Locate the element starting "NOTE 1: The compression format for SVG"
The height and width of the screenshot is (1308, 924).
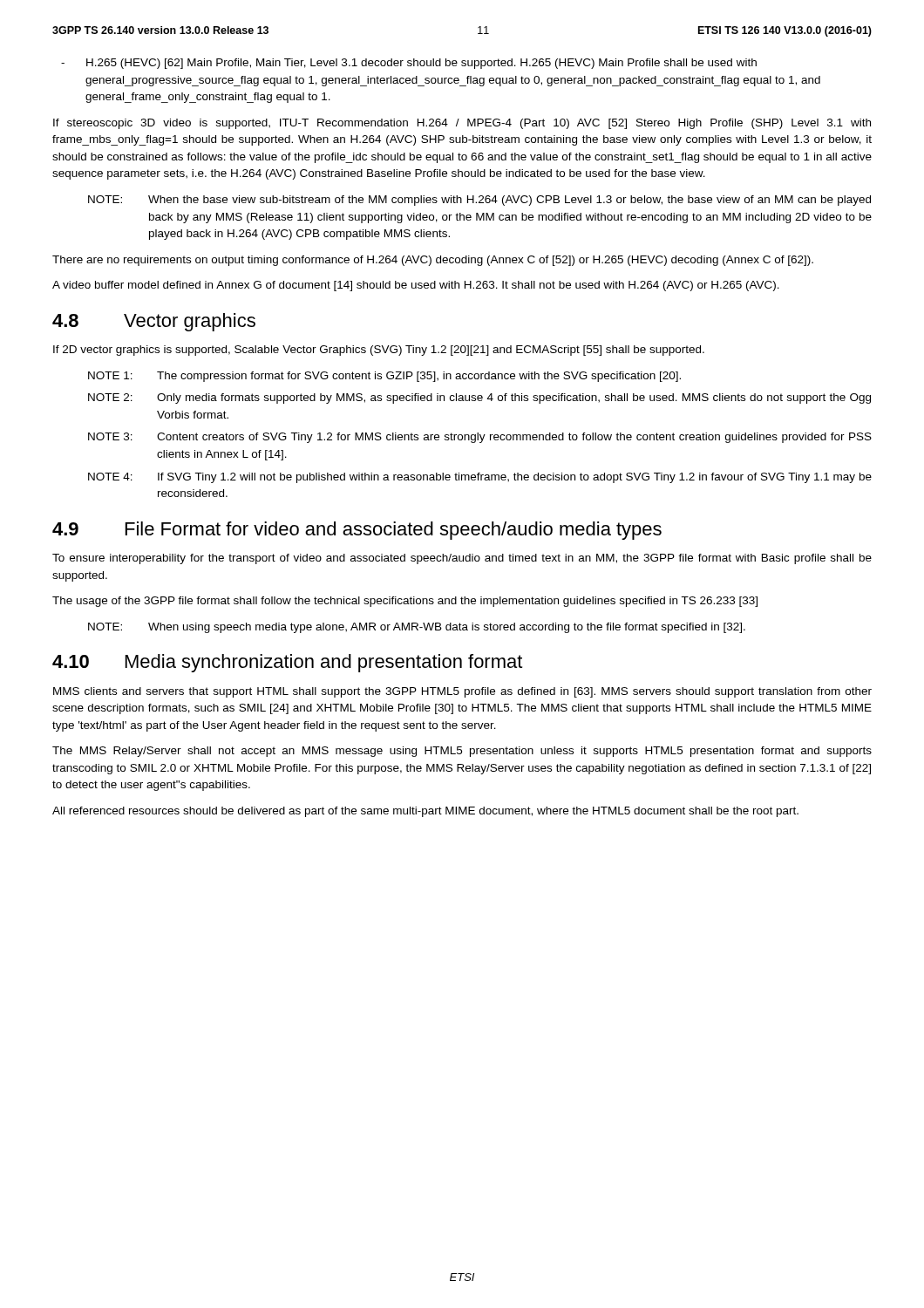pyautogui.click(x=479, y=375)
